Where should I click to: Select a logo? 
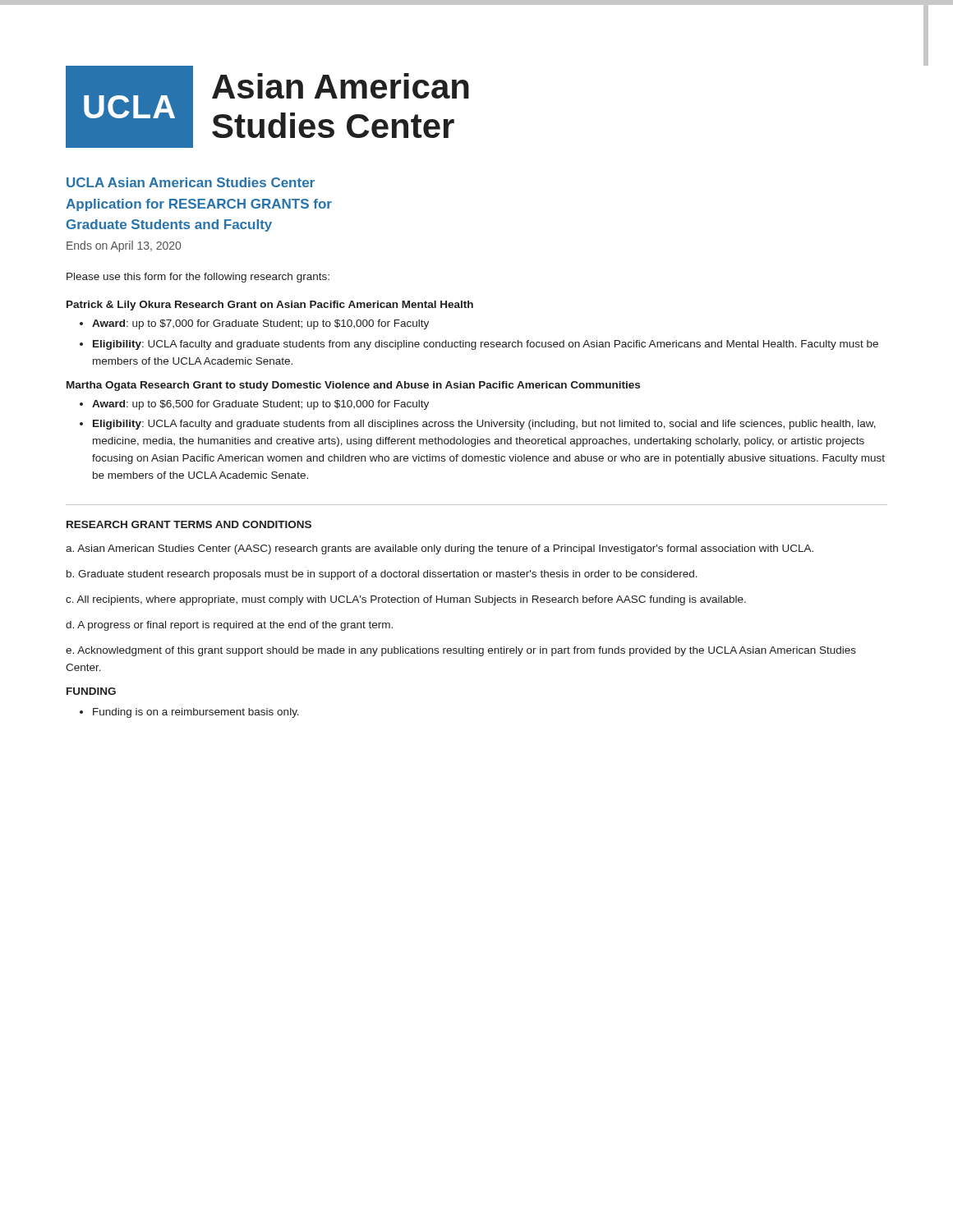pos(476,107)
